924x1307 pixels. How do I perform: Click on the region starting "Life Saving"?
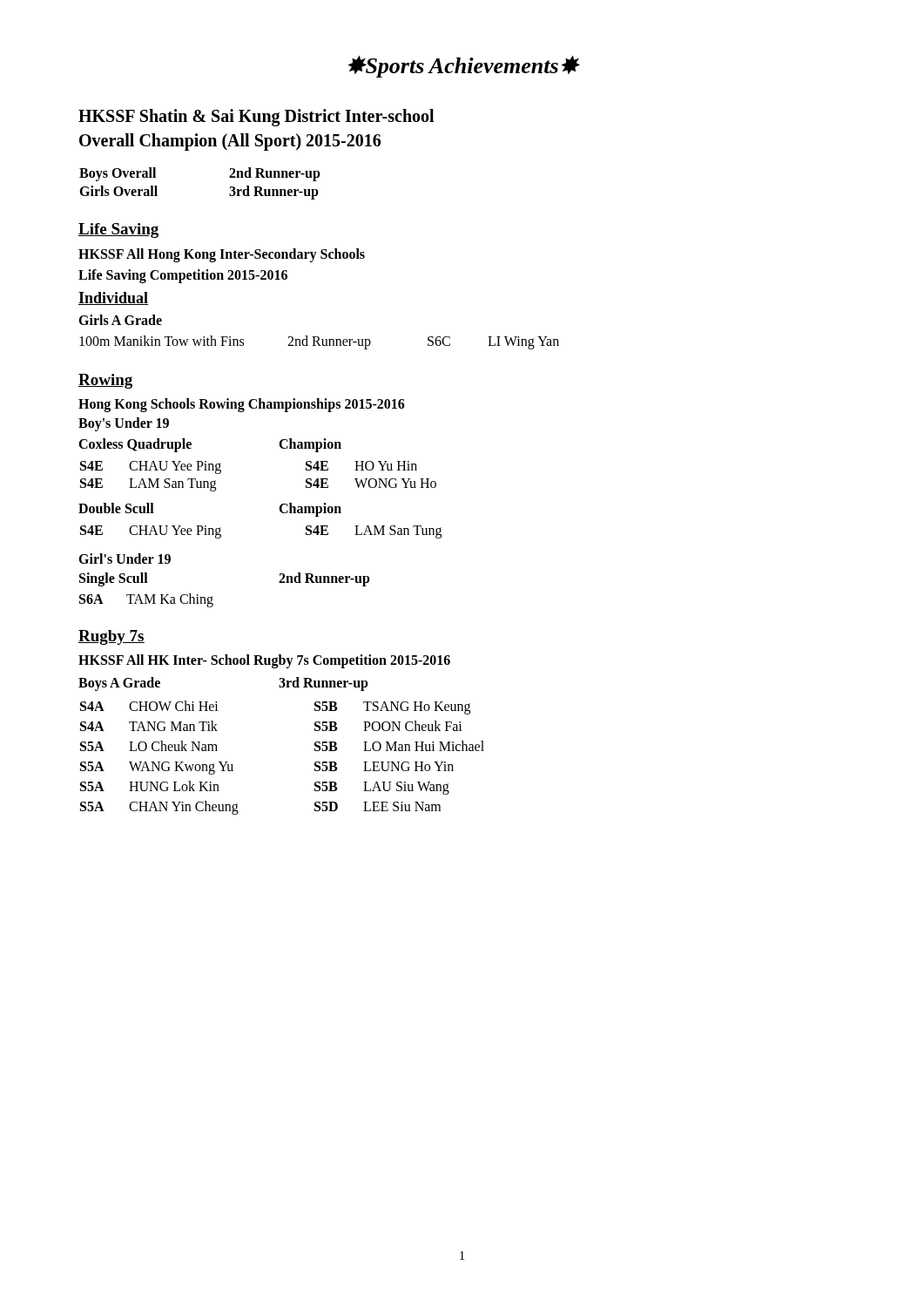tap(119, 229)
